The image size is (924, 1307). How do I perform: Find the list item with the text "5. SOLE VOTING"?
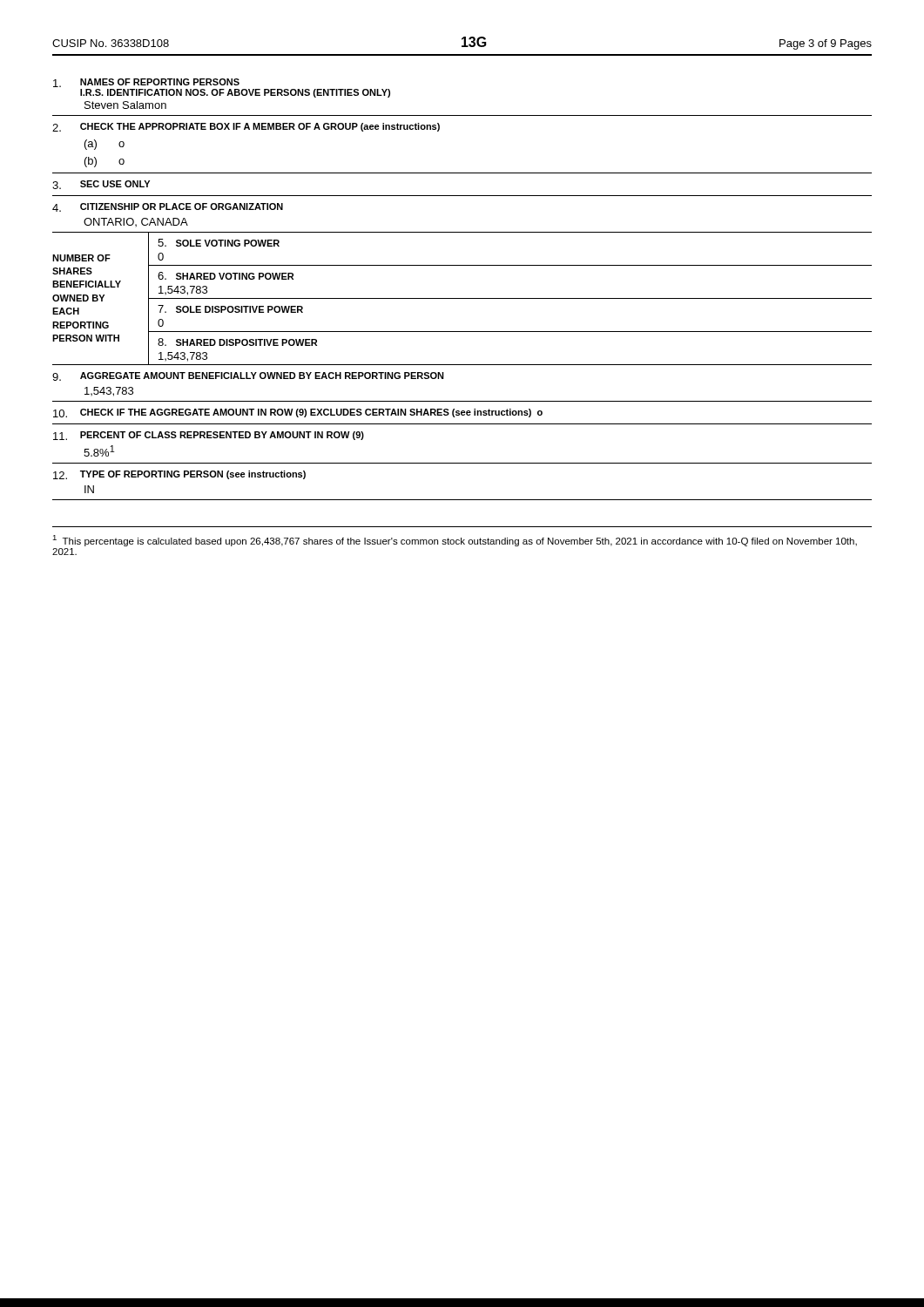(219, 243)
